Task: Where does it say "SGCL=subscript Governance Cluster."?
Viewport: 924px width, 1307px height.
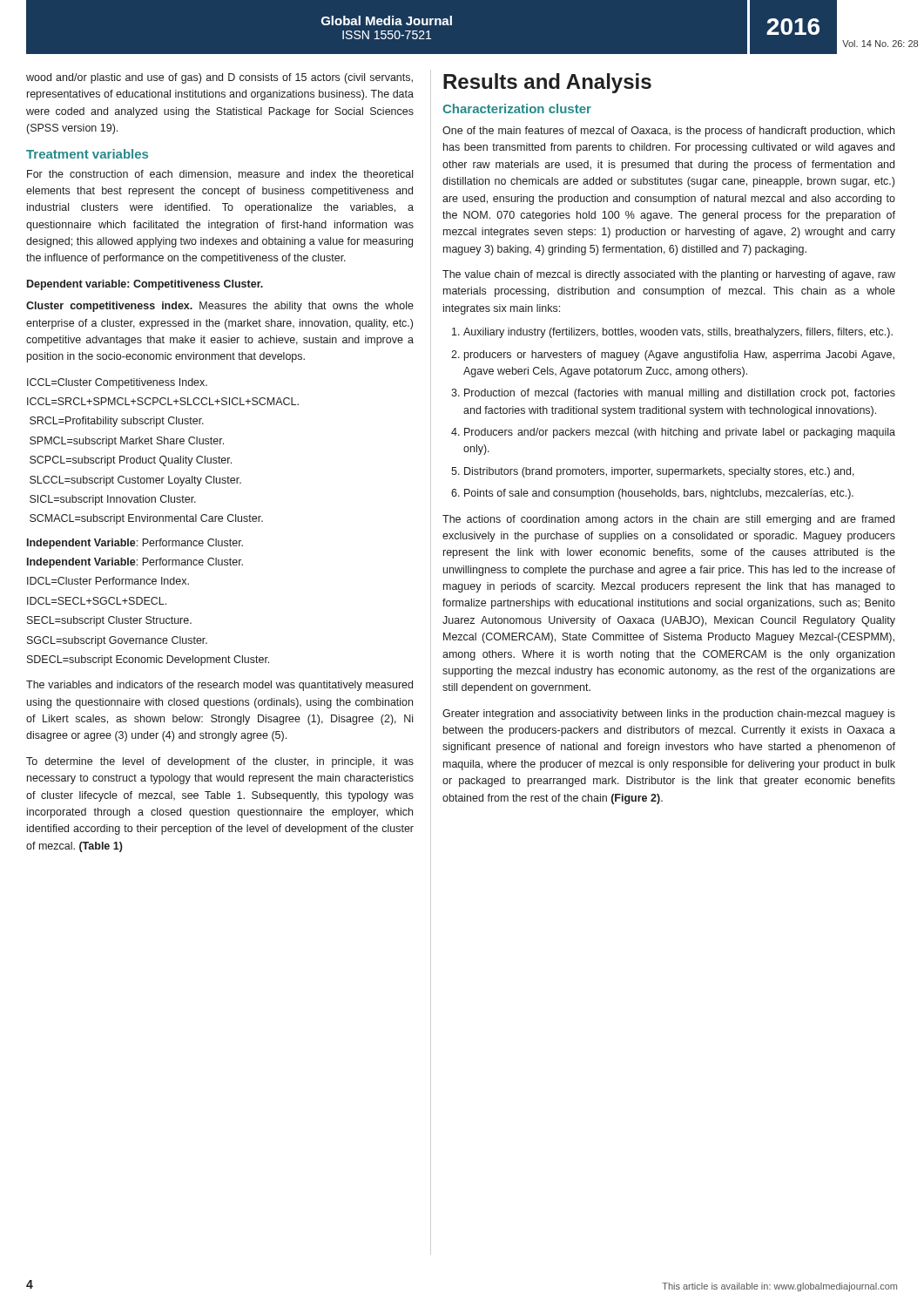Action: click(117, 640)
